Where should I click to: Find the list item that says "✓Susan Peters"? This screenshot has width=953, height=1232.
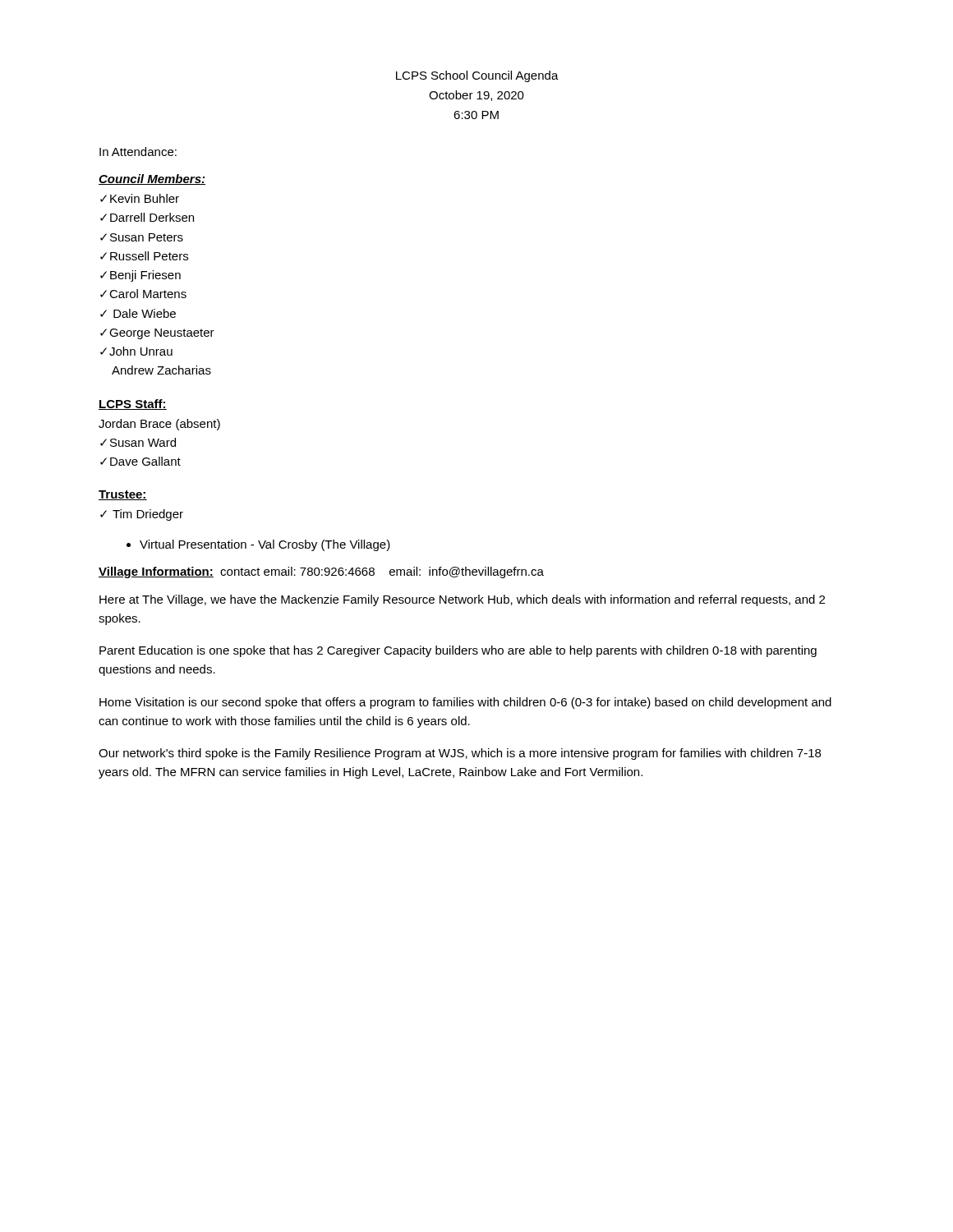(x=141, y=237)
